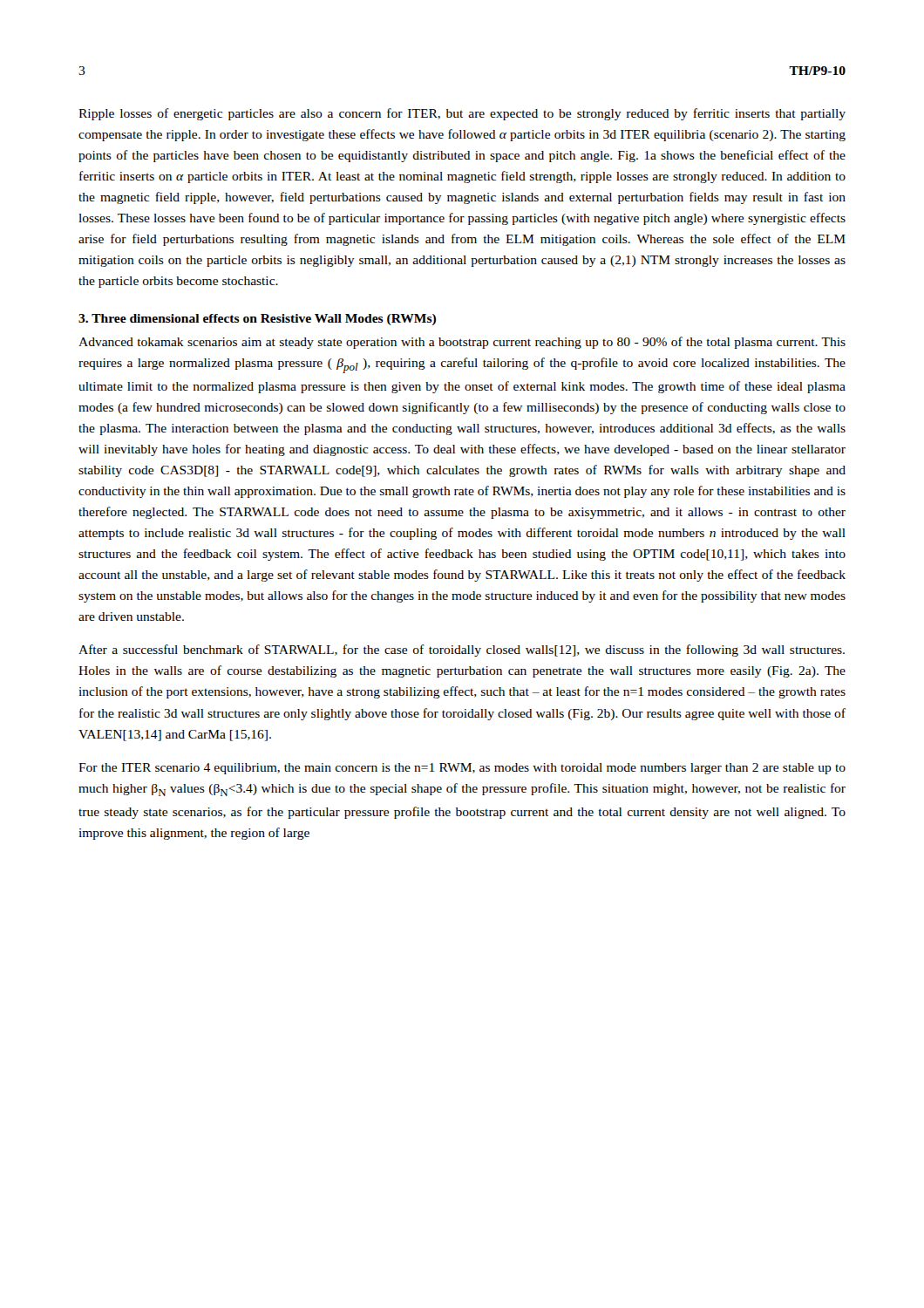This screenshot has height=1308, width=924.
Task: Find the block on this page that starts "After a successful benchmark of"
Action: click(x=462, y=691)
